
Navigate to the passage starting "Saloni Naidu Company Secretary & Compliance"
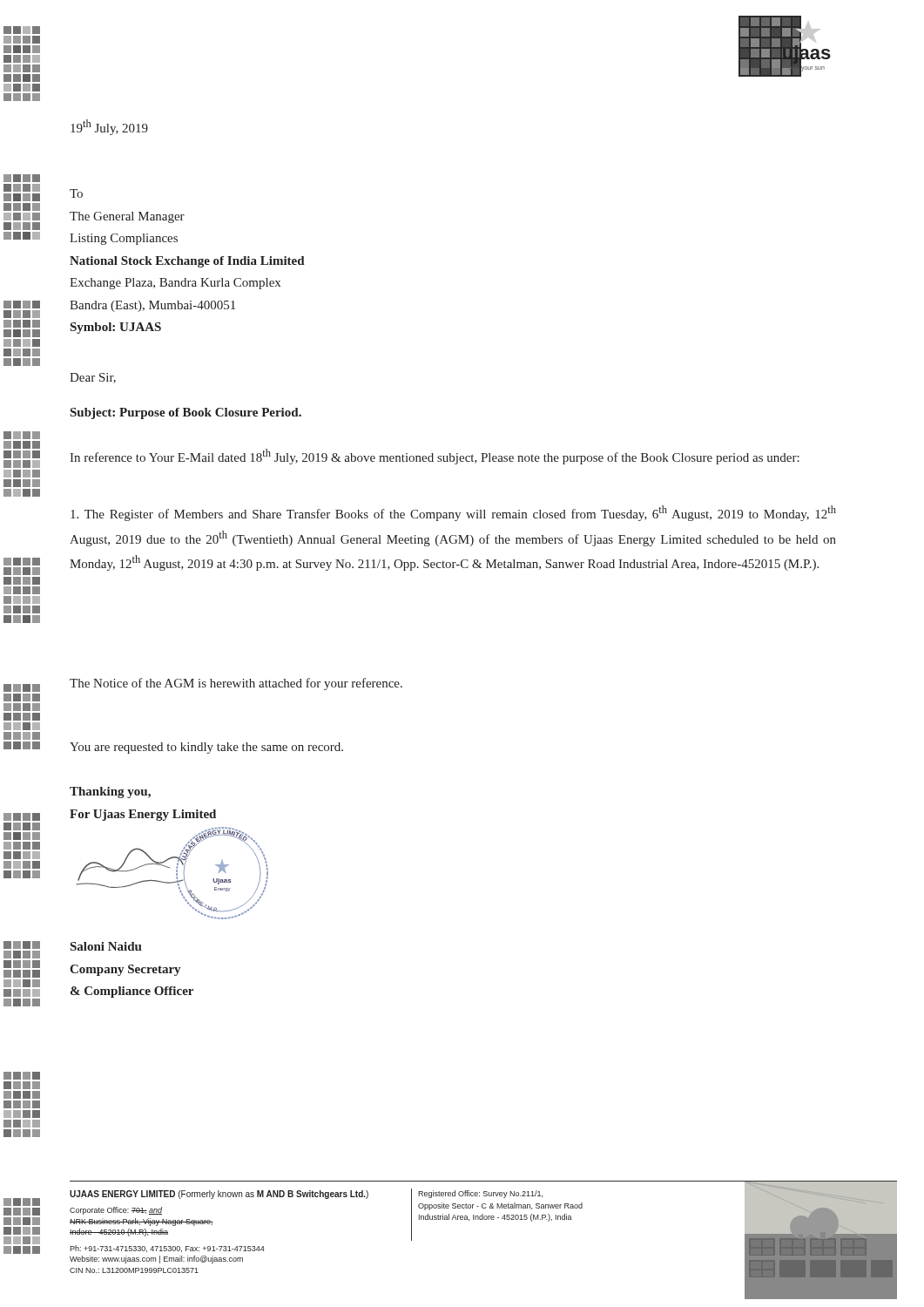pyautogui.click(x=132, y=968)
